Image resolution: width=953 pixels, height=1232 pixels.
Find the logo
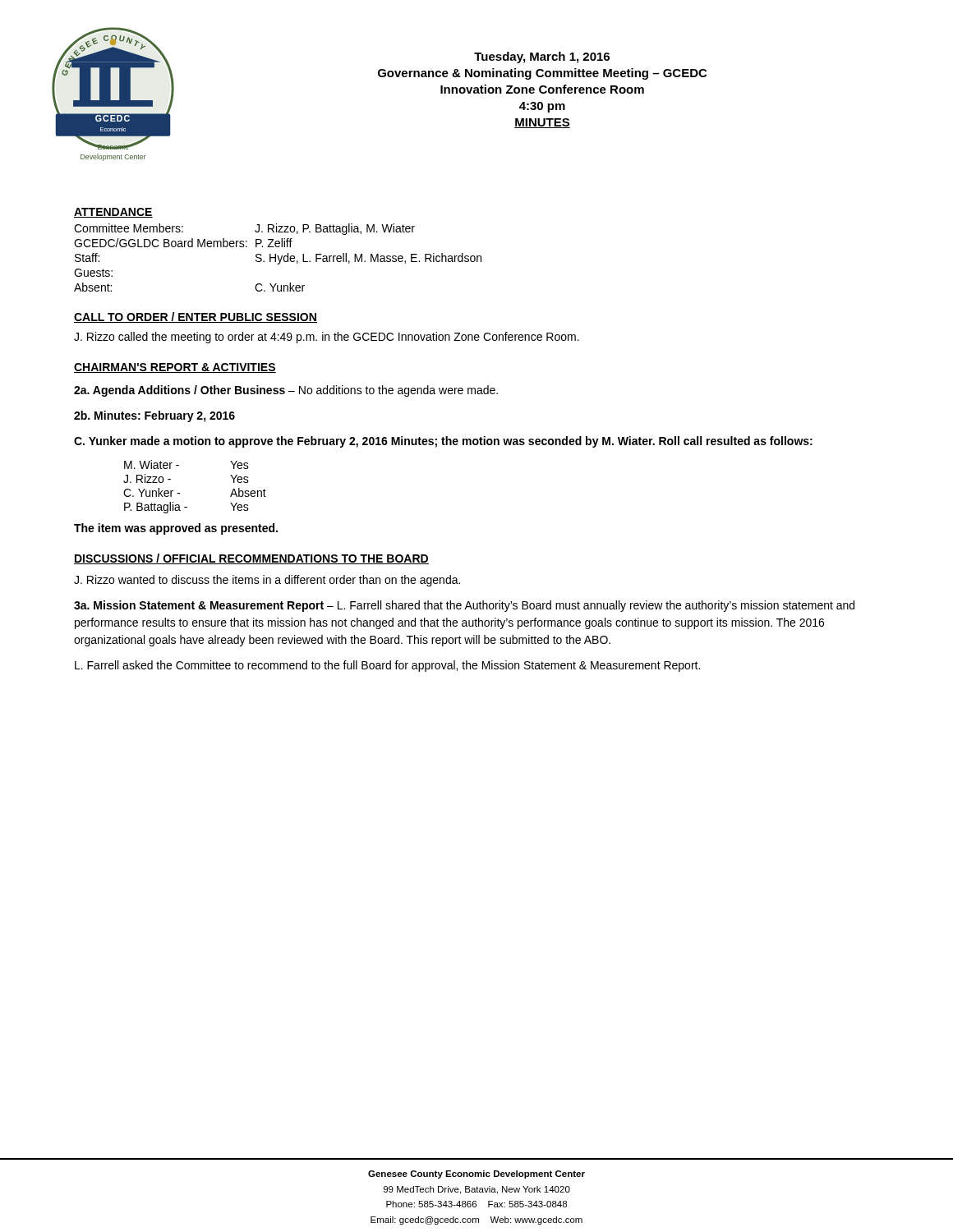pyautogui.click(x=115, y=95)
